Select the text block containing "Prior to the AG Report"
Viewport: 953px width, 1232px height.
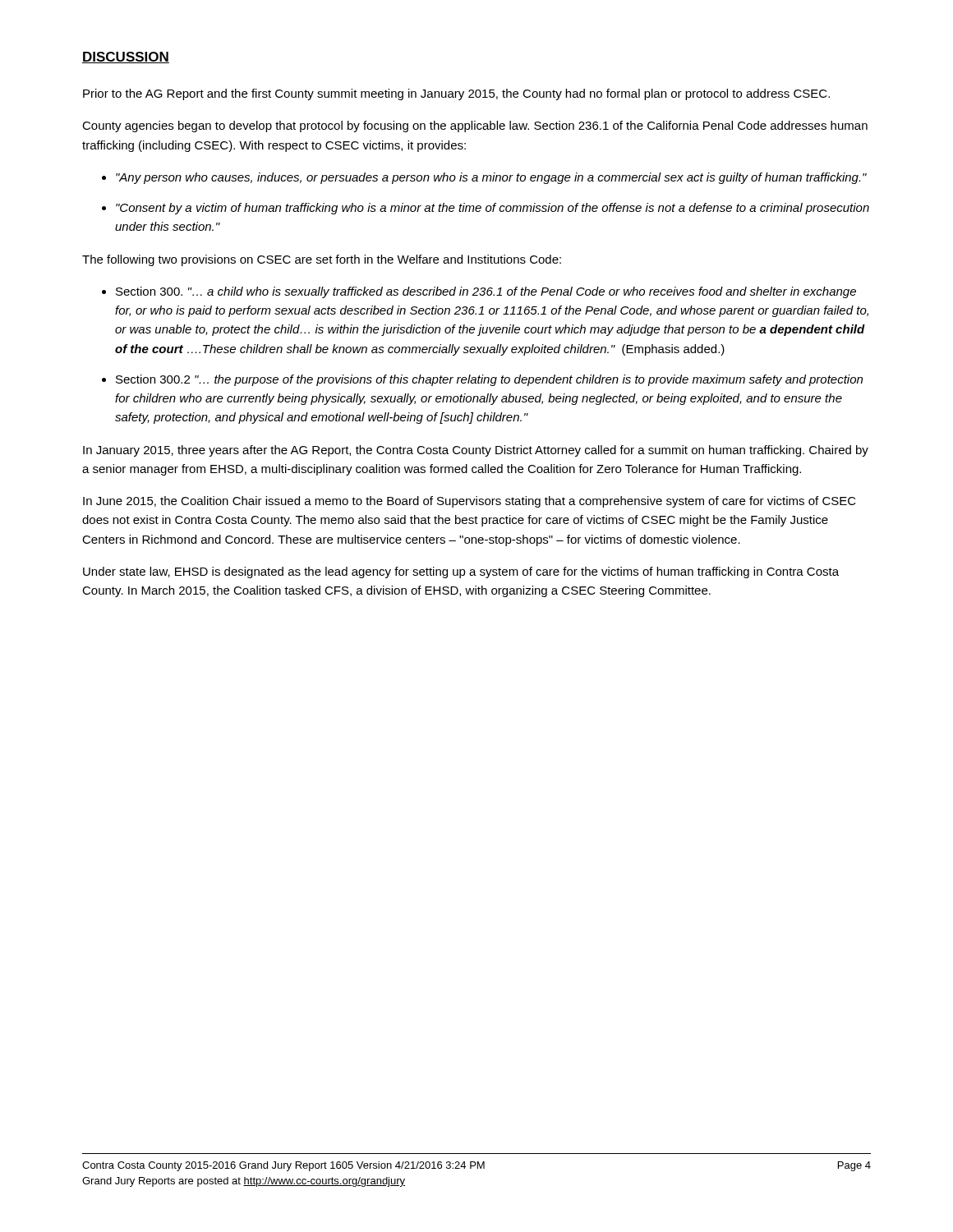(456, 93)
